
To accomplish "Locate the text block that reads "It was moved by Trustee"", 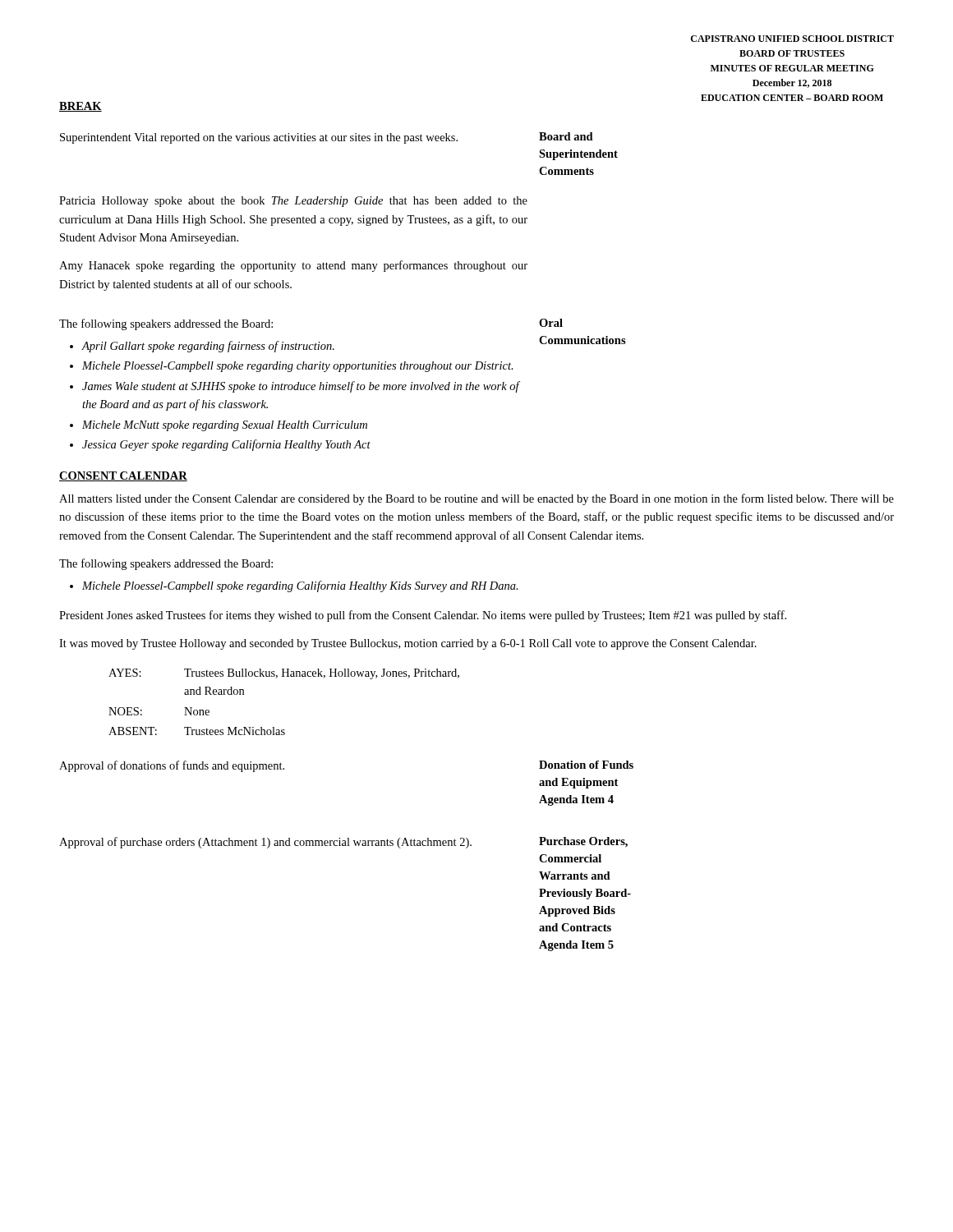I will pos(408,644).
